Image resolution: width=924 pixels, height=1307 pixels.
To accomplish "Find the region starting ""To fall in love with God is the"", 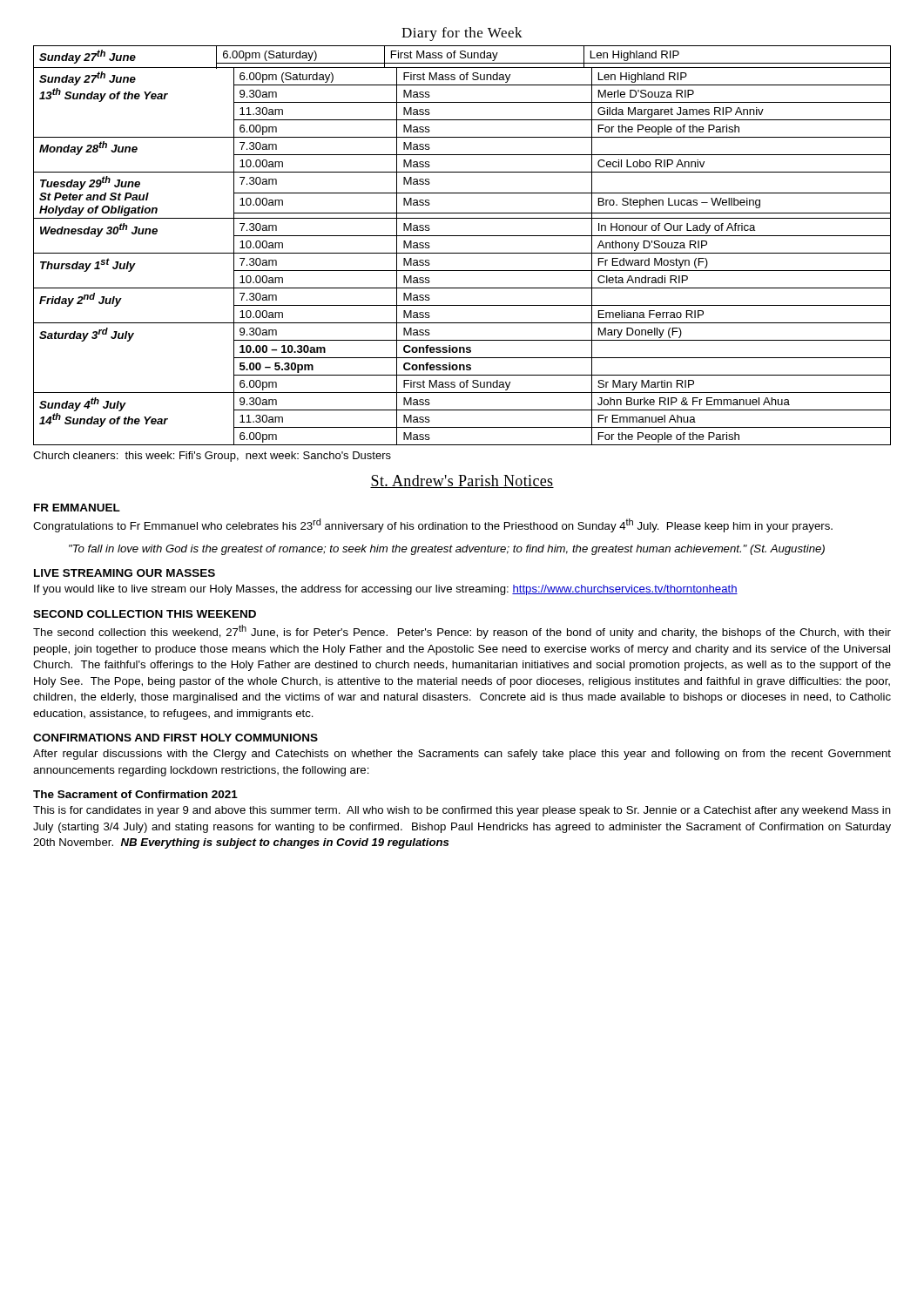I will pyautogui.click(x=447, y=549).
